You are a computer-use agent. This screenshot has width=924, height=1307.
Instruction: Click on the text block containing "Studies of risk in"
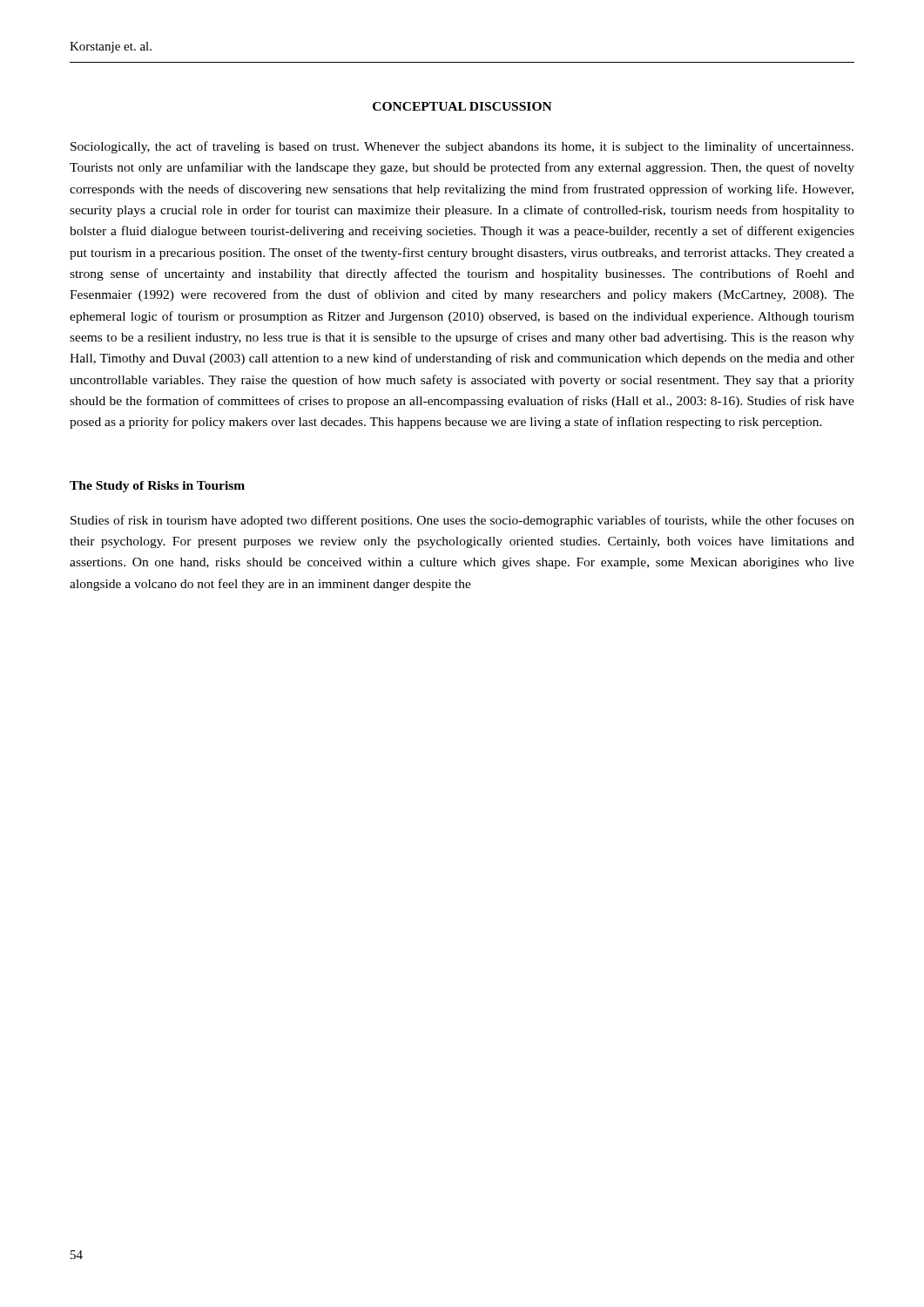pyautogui.click(x=462, y=551)
